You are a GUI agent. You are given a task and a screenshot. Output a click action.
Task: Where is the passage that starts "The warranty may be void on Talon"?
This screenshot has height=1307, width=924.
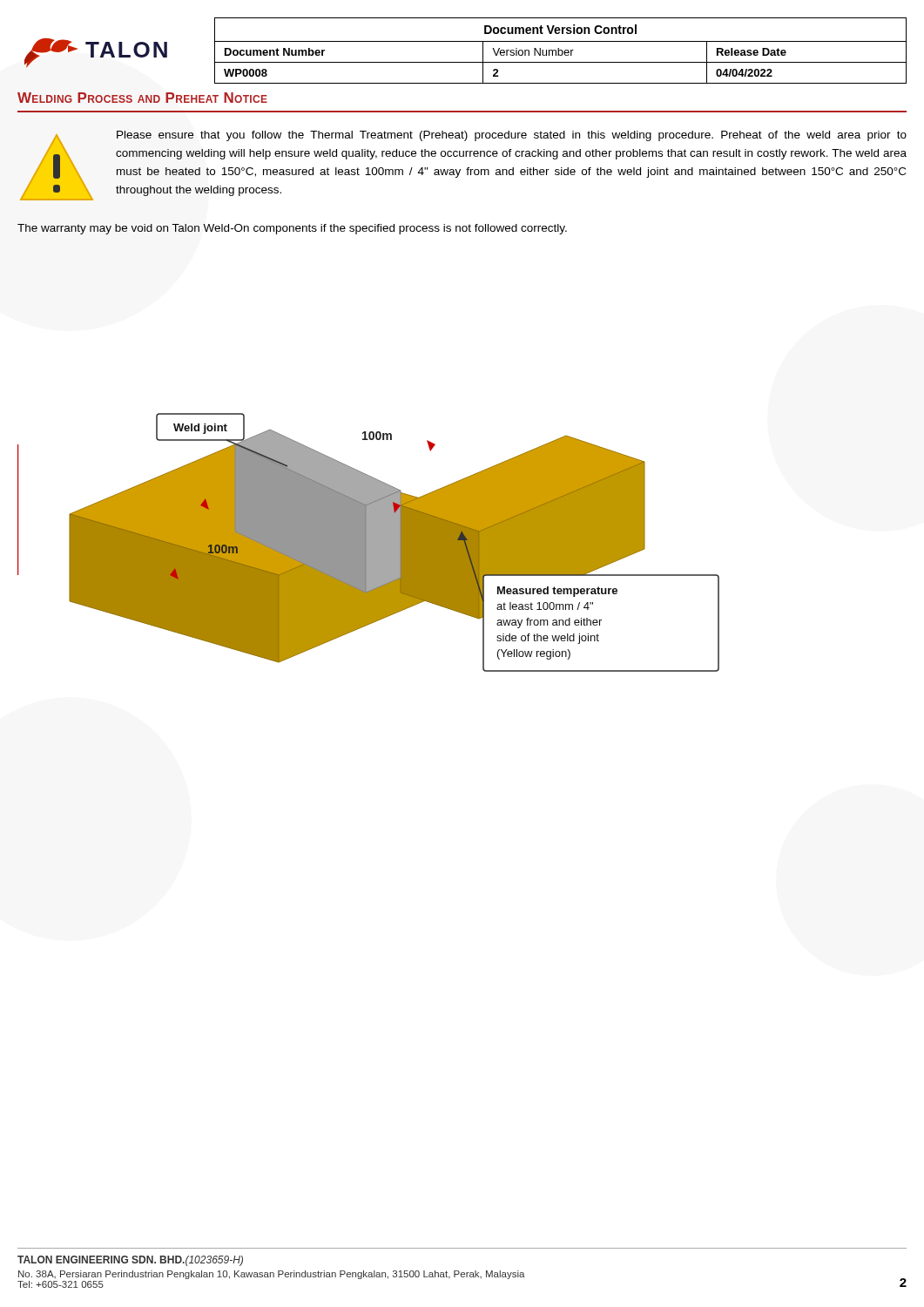[x=293, y=228]
